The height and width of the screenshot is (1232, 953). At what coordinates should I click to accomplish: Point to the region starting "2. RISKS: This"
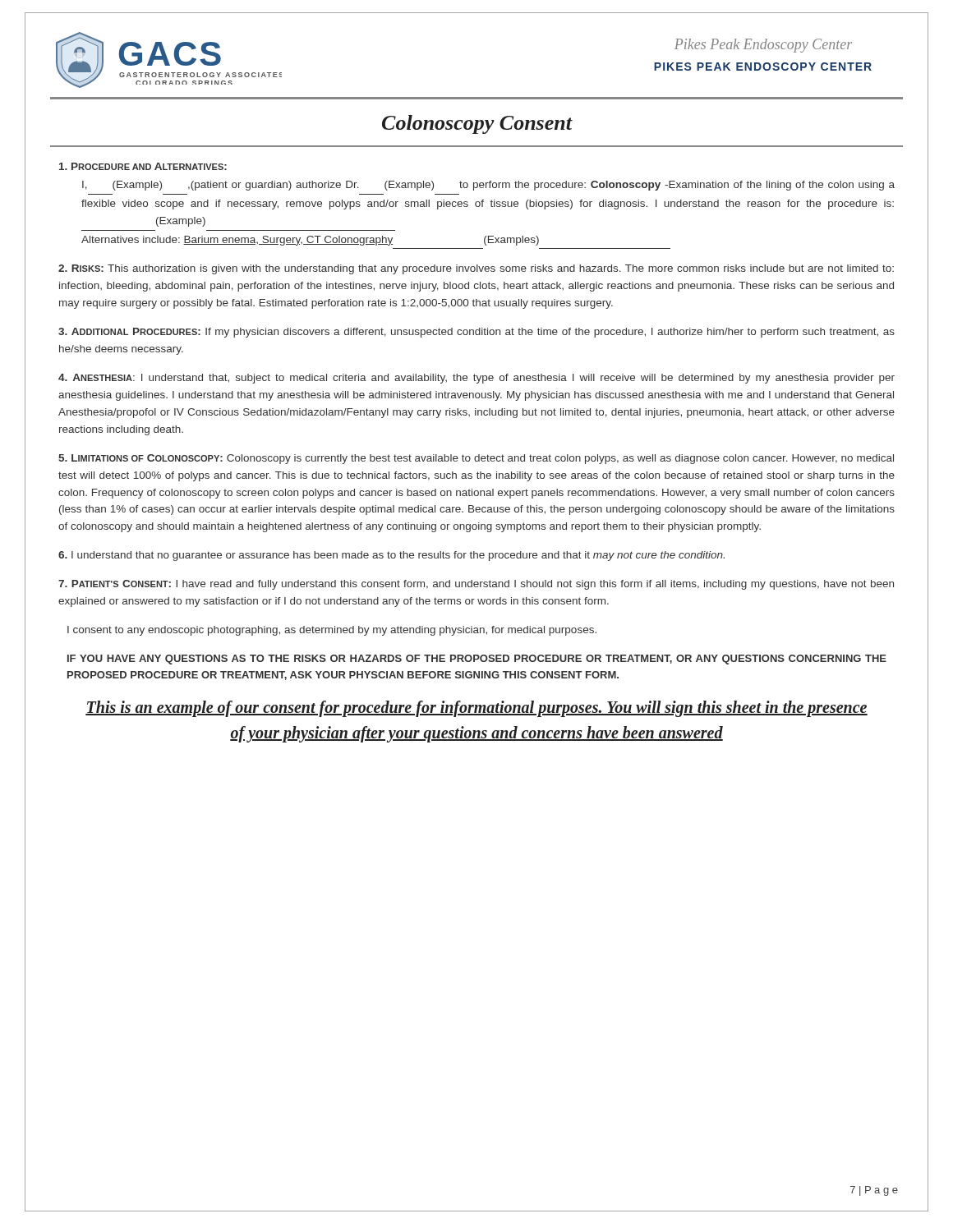pyautogui.click(x=476, y=286)
